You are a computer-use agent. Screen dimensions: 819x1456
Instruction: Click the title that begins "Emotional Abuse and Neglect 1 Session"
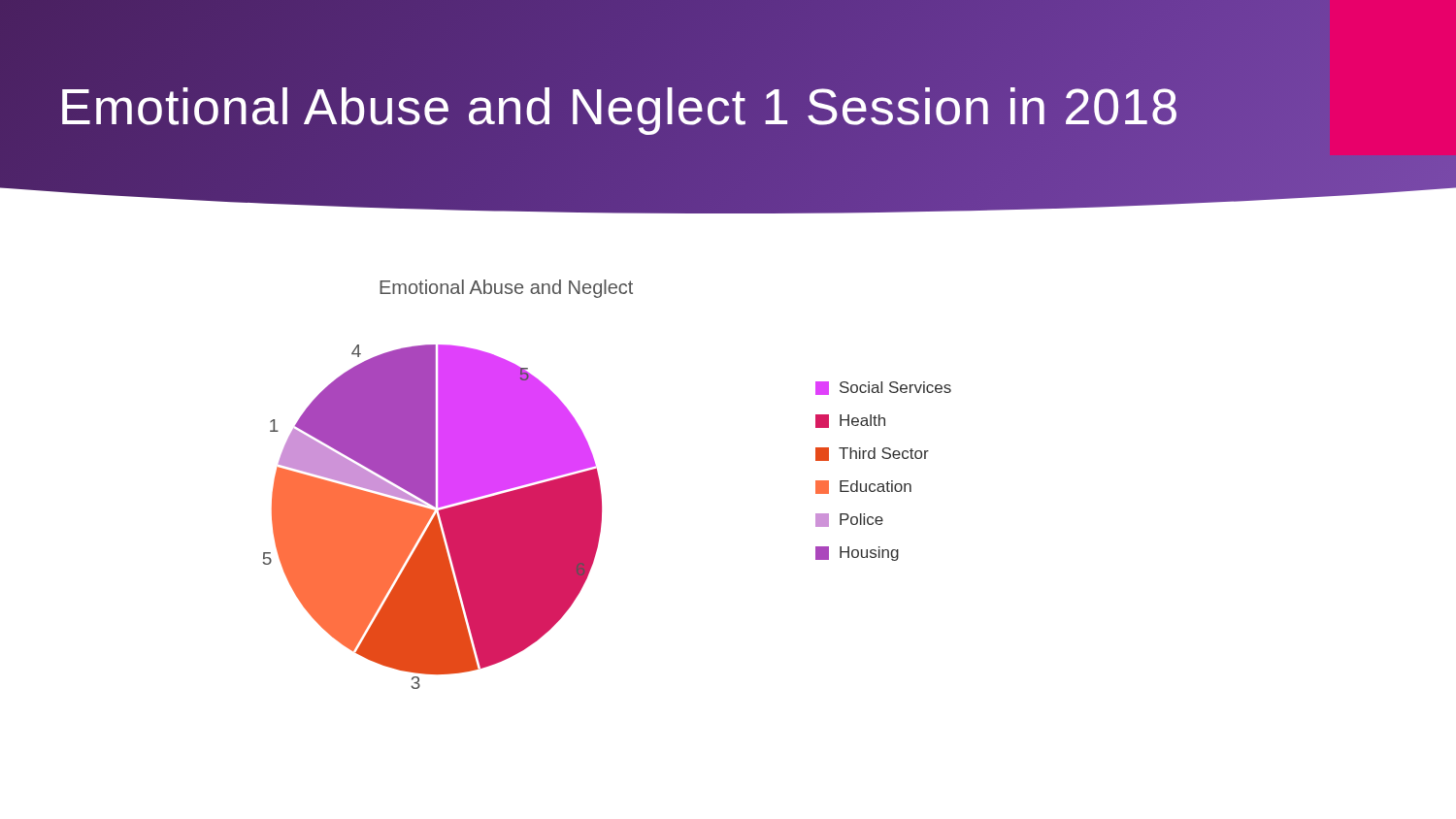coord(619,107)
